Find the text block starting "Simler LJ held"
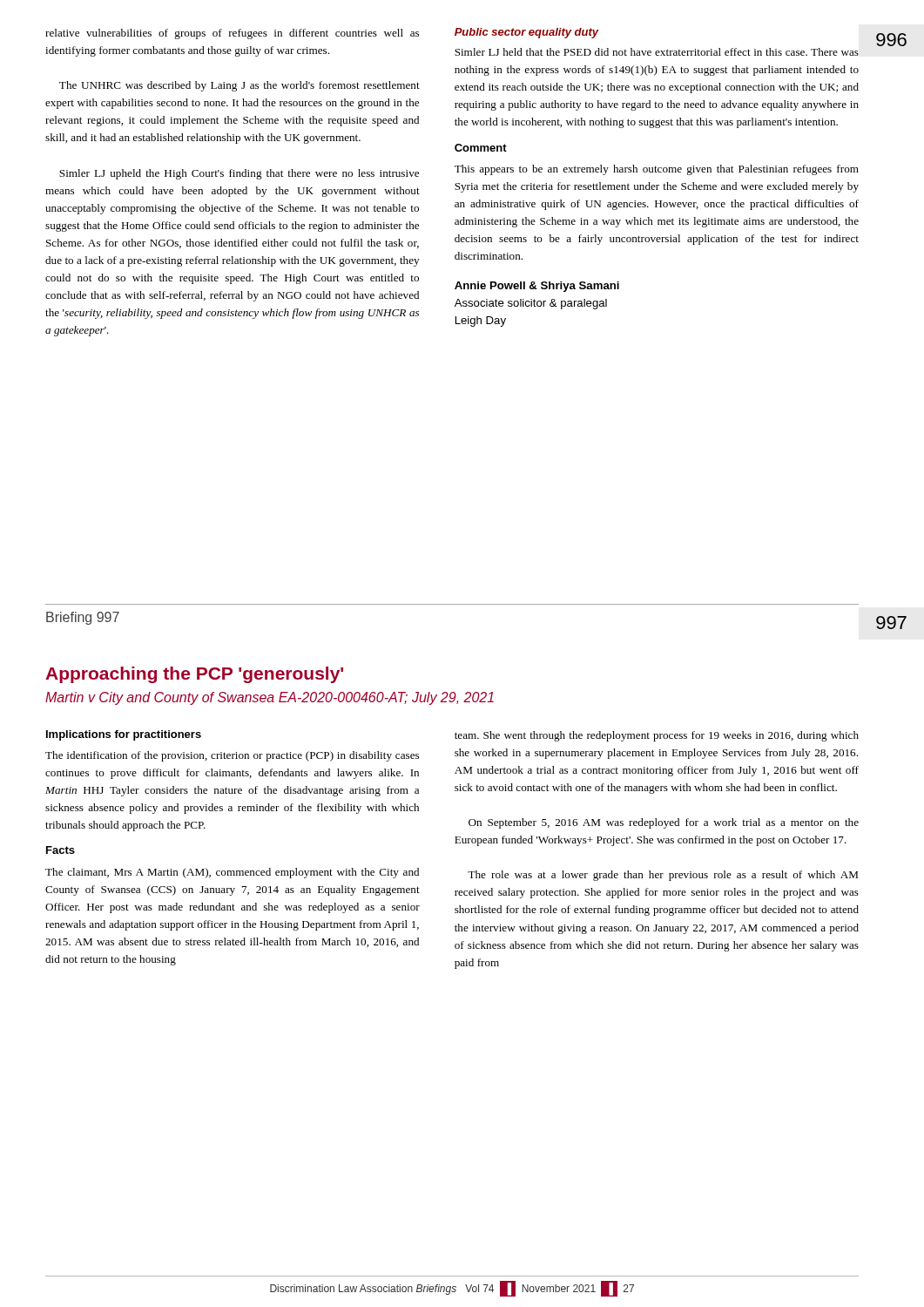 [x=656, y=87]
